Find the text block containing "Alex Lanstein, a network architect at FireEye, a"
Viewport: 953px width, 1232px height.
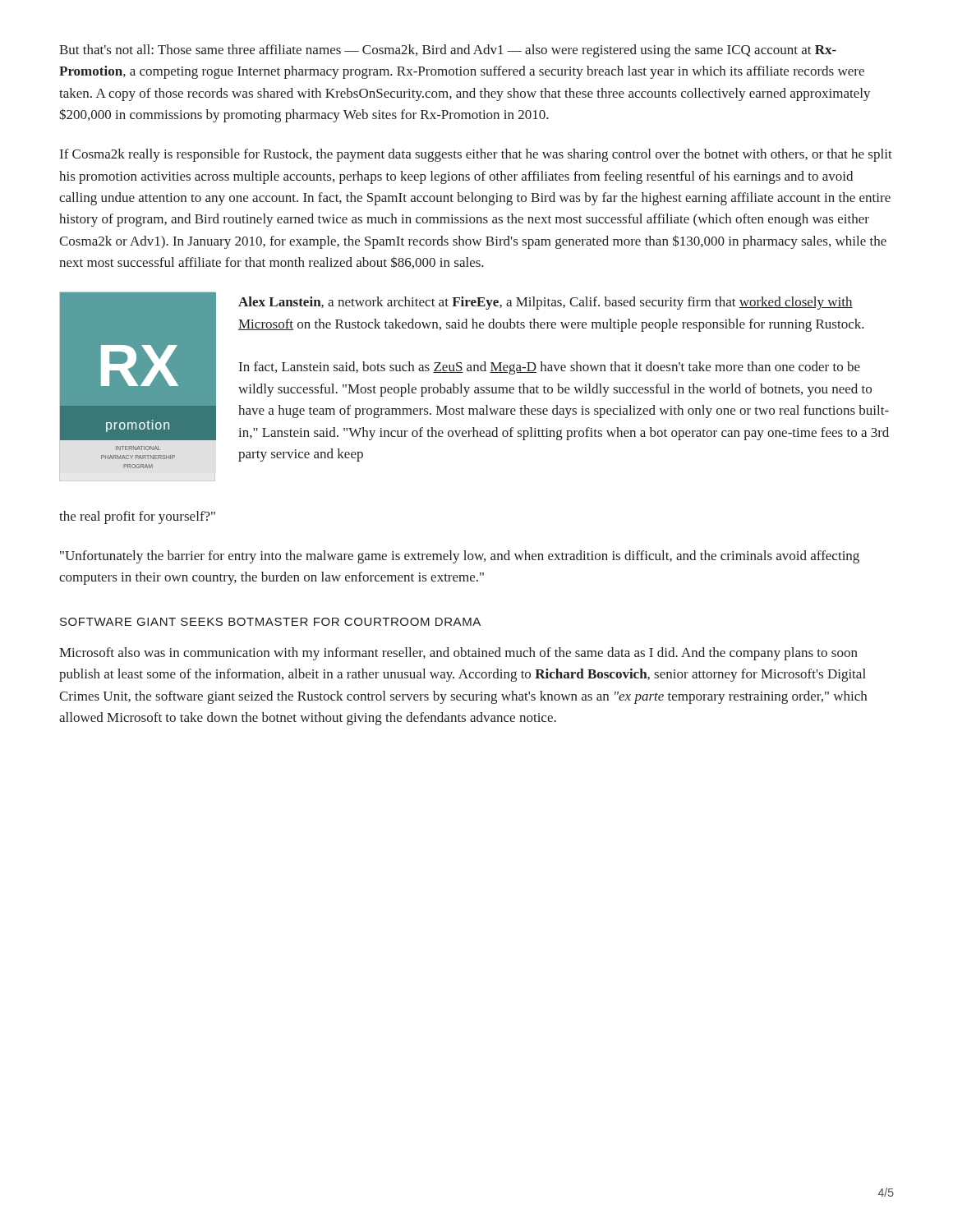pos(564,378)
